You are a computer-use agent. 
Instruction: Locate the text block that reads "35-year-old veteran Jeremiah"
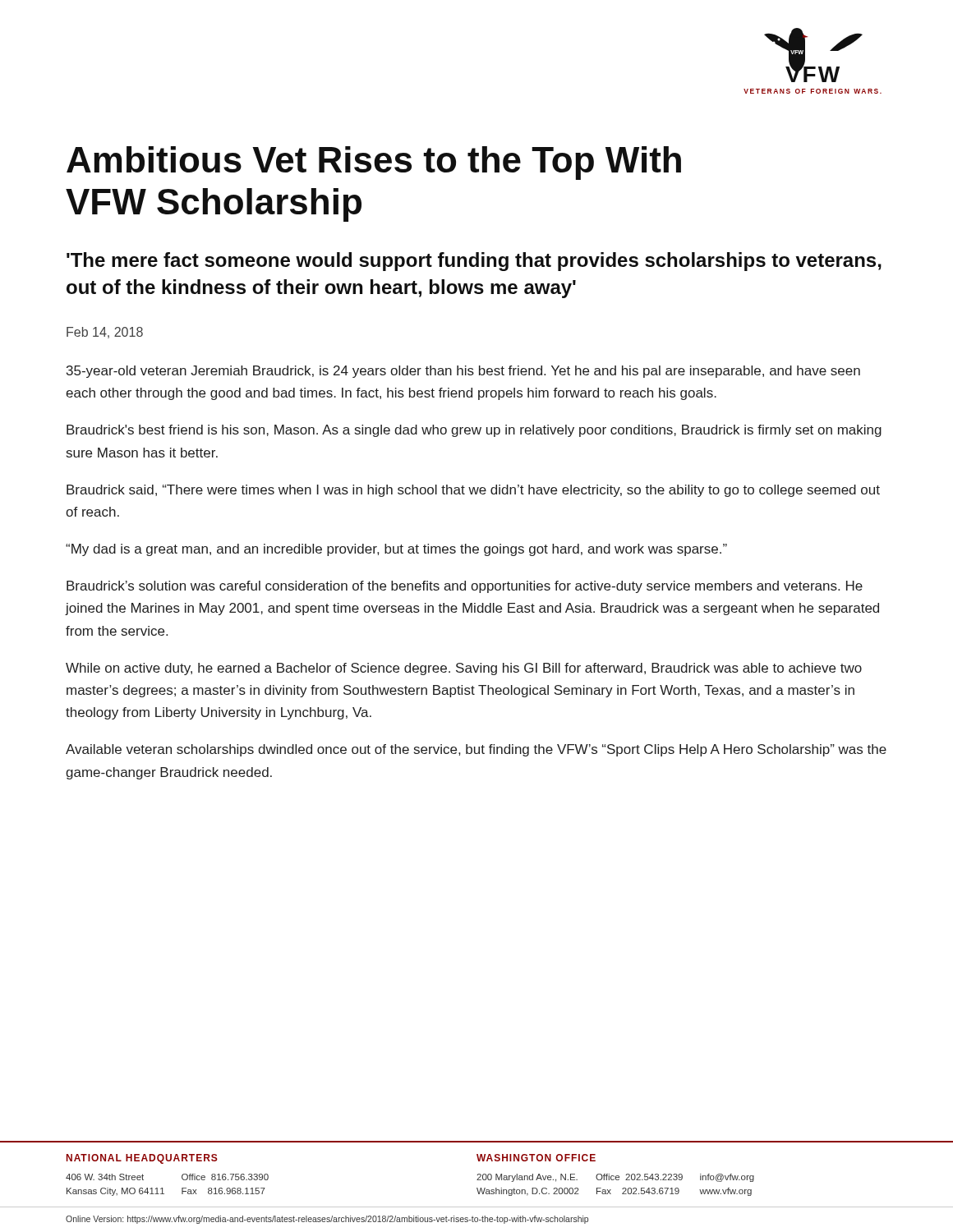click(x=463, y=382)
